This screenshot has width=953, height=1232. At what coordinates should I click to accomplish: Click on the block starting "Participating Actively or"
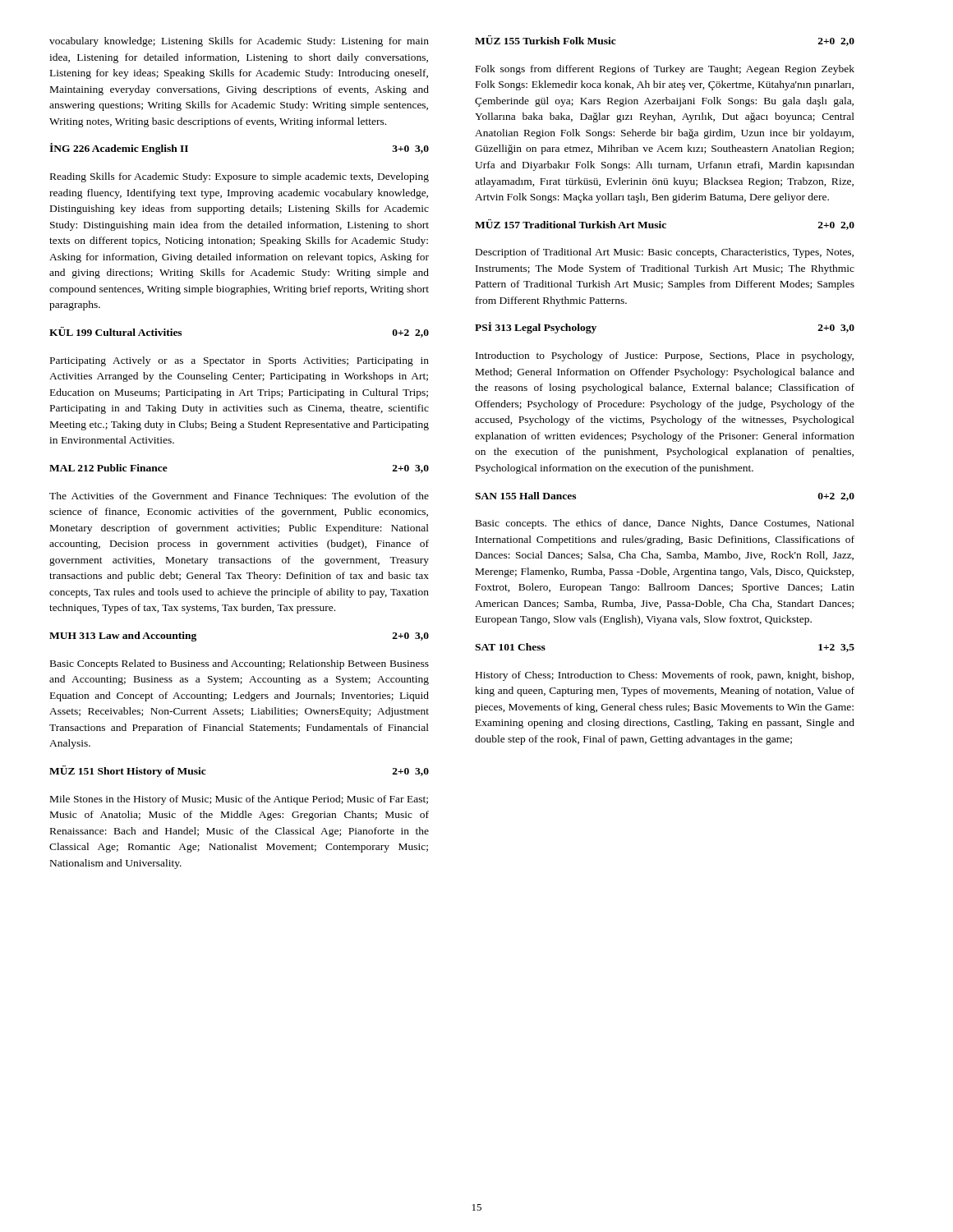point(239,400)
